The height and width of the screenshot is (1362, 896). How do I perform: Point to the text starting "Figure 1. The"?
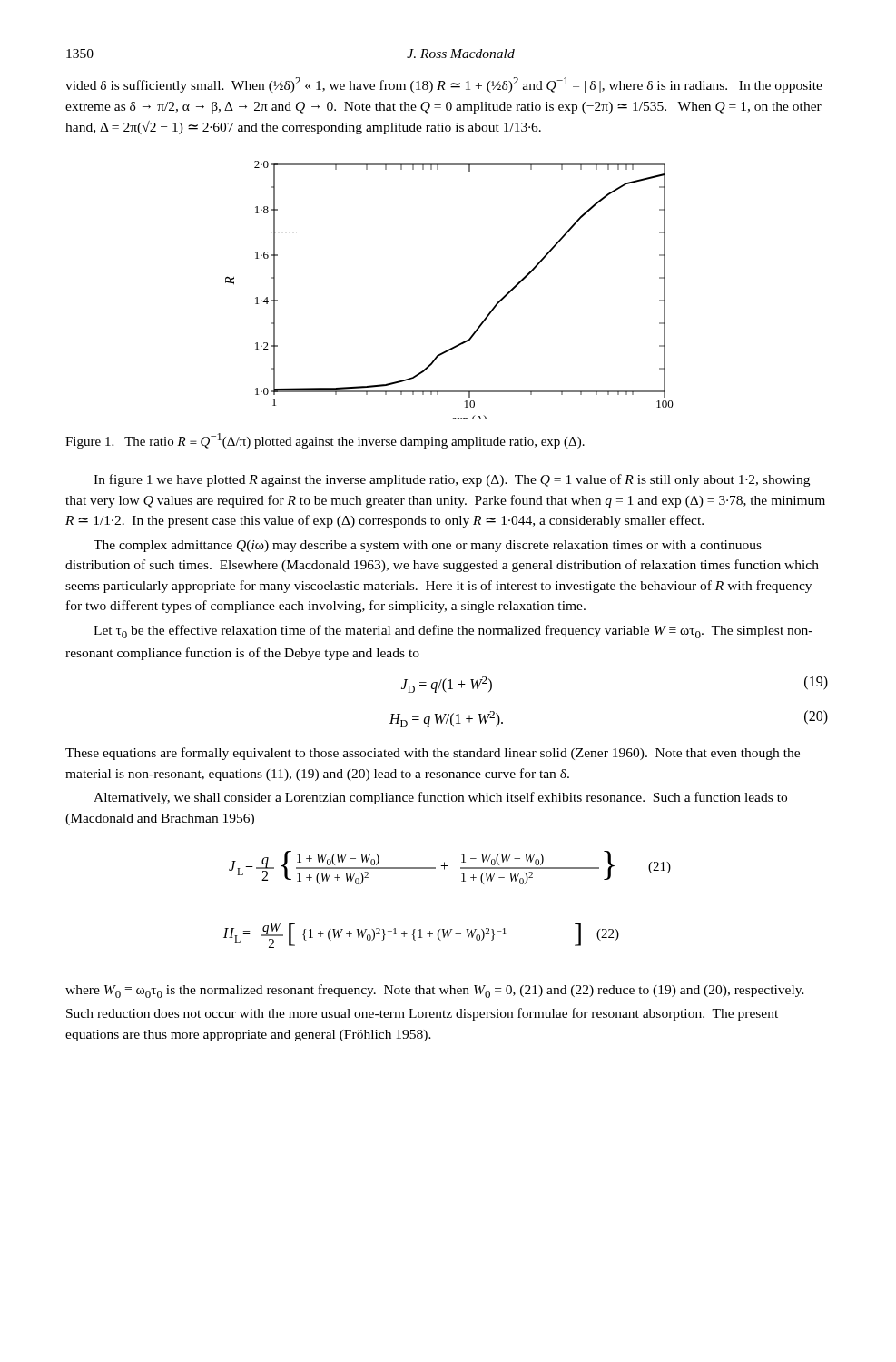click(x=325, y=439)
